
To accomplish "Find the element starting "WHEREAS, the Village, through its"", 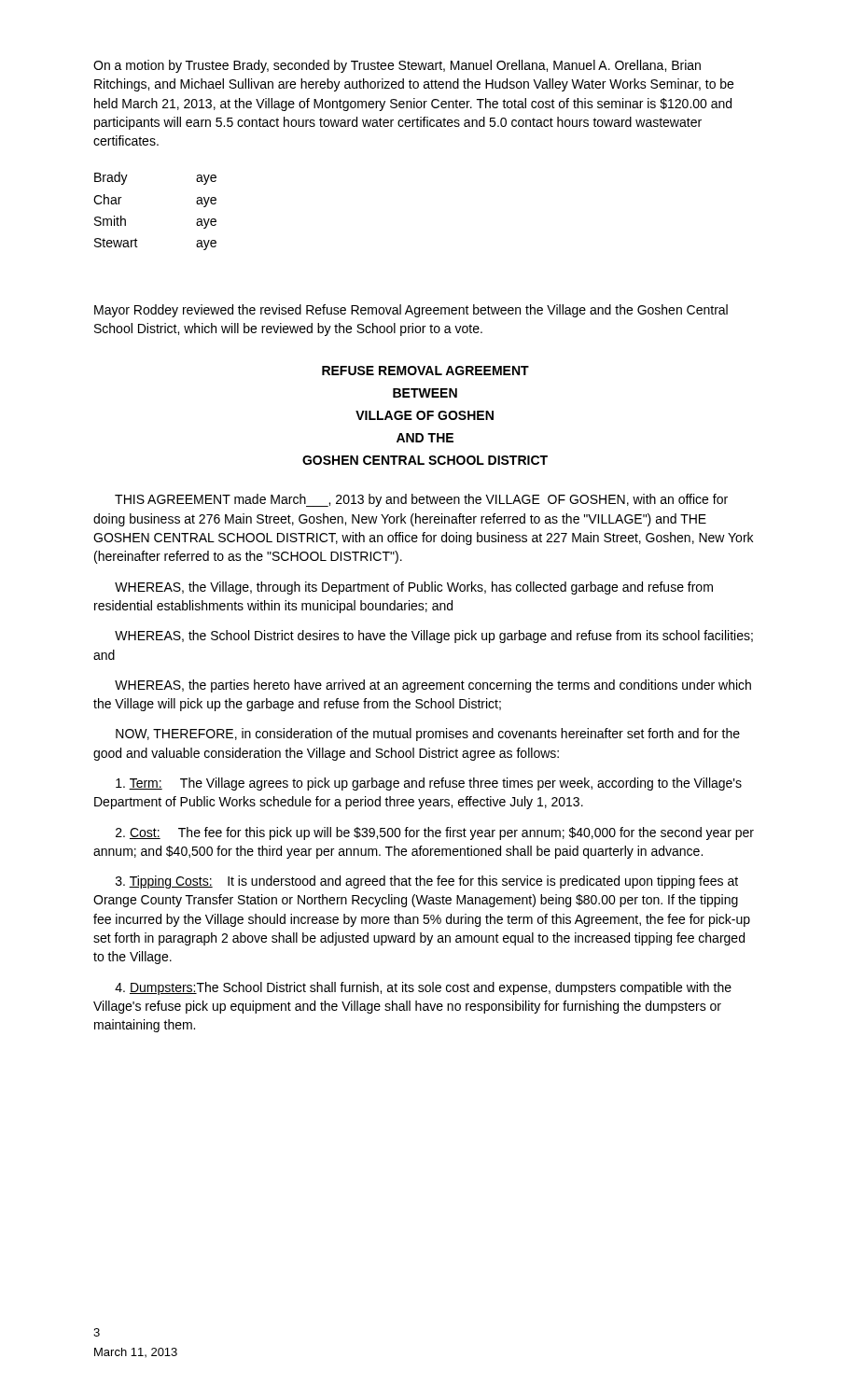I will [403, 596].
